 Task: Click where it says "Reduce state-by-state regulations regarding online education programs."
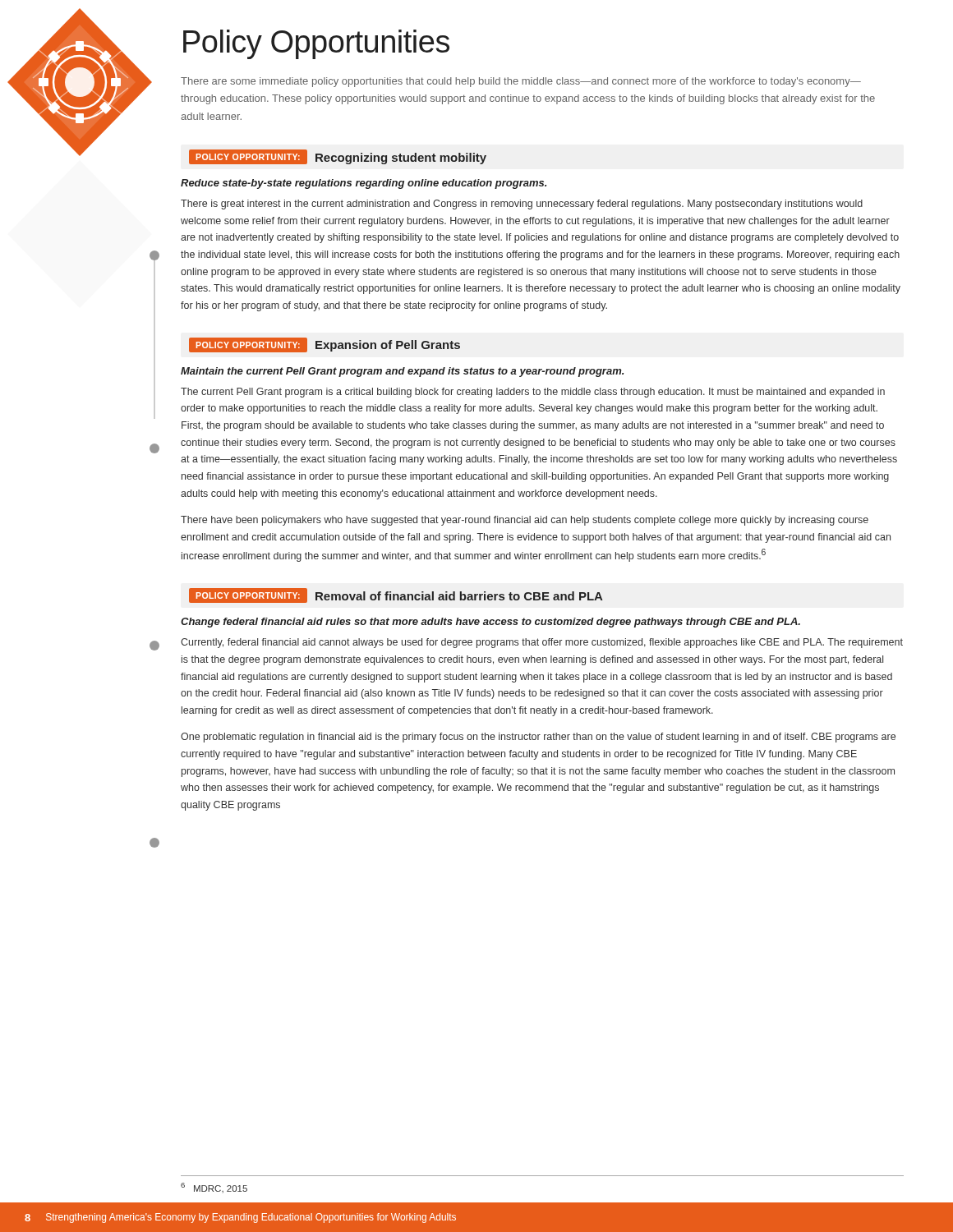pyautogui.click(x=364, y=183)
